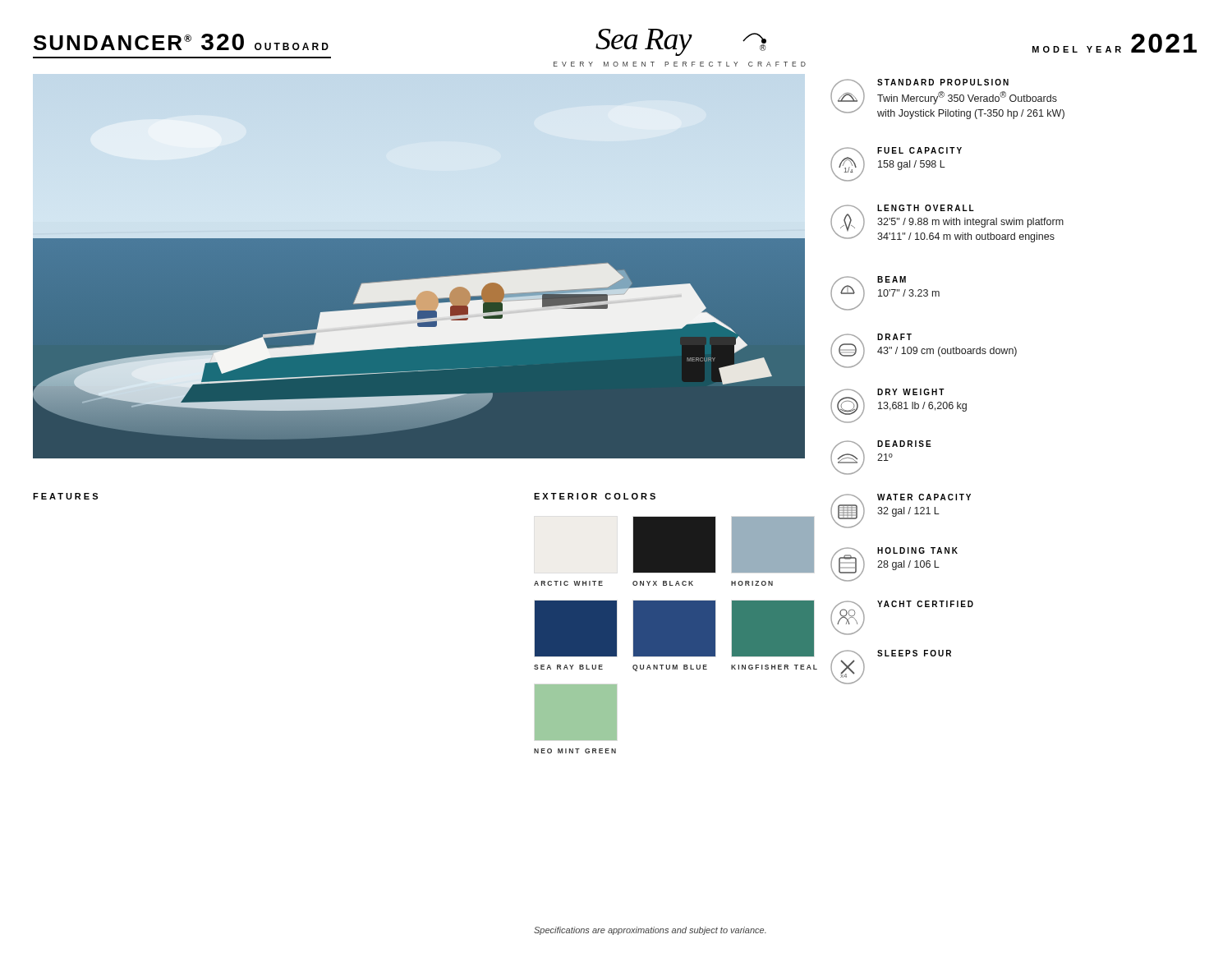
Task: Click on the block starting "EXTERIOR COLORS"
Action: [596, 496]
